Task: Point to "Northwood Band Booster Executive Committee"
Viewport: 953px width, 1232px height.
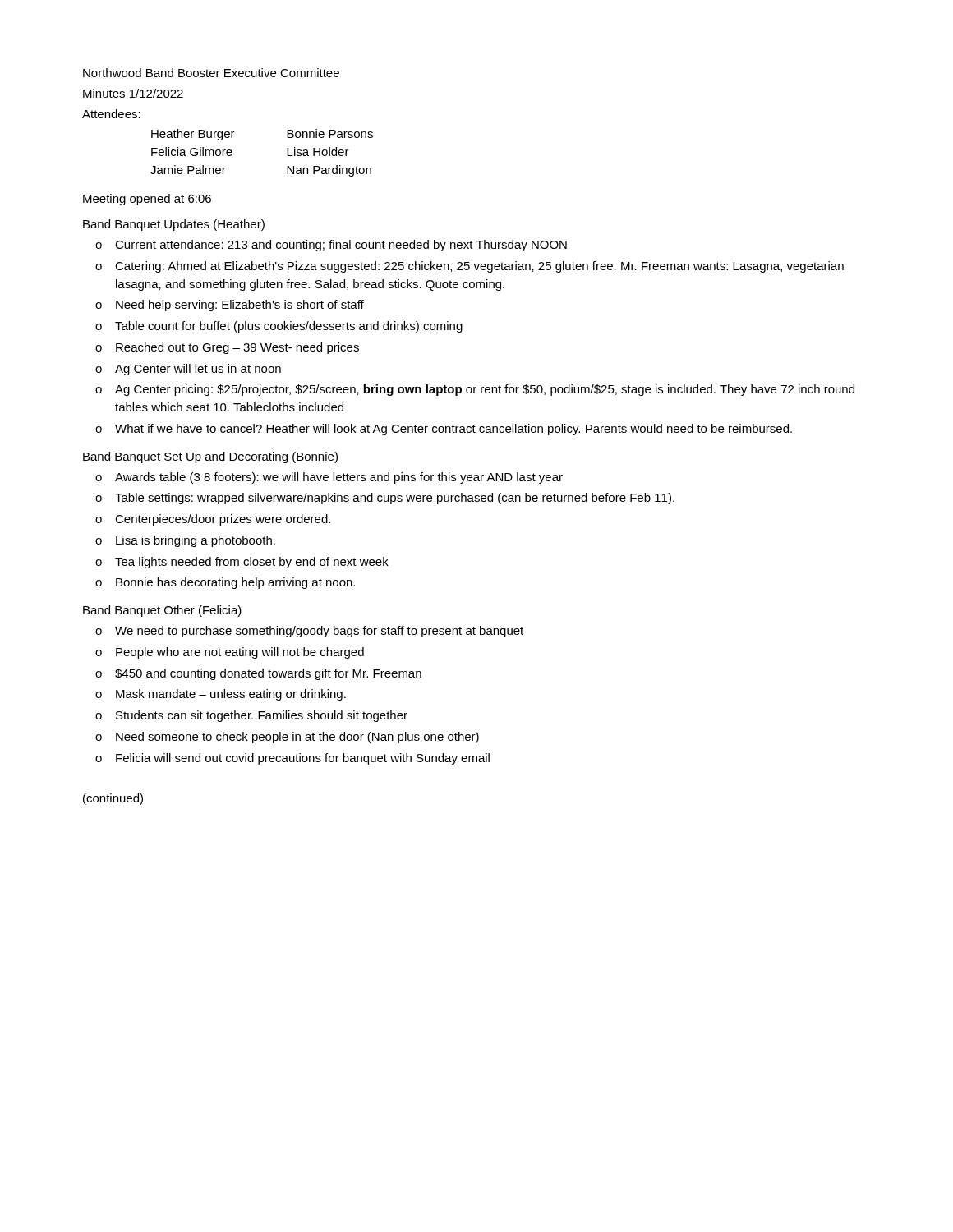Action: [x=211, y=73]
